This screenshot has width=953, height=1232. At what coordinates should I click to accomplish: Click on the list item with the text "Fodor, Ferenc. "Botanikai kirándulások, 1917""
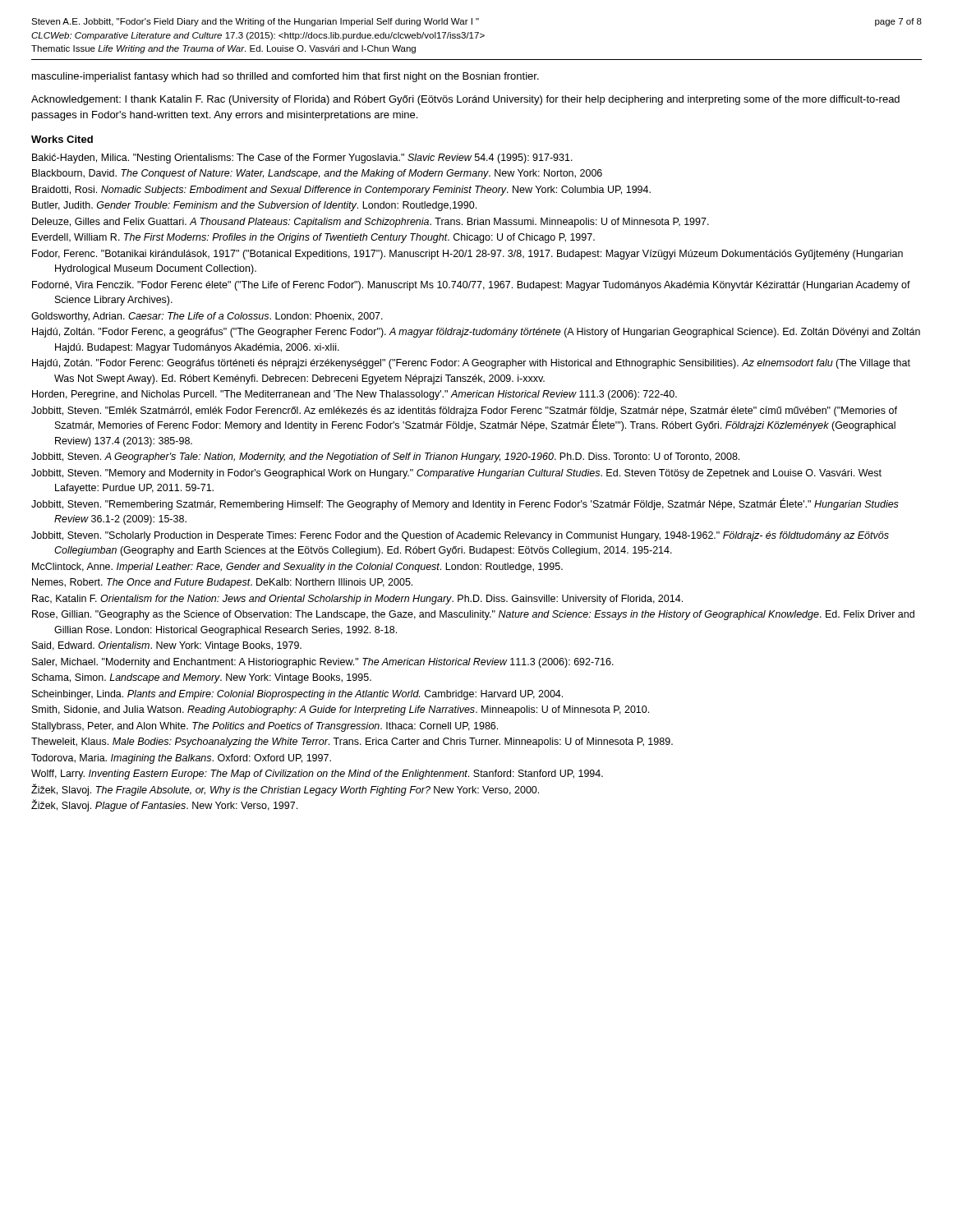[x=467, y=261]
